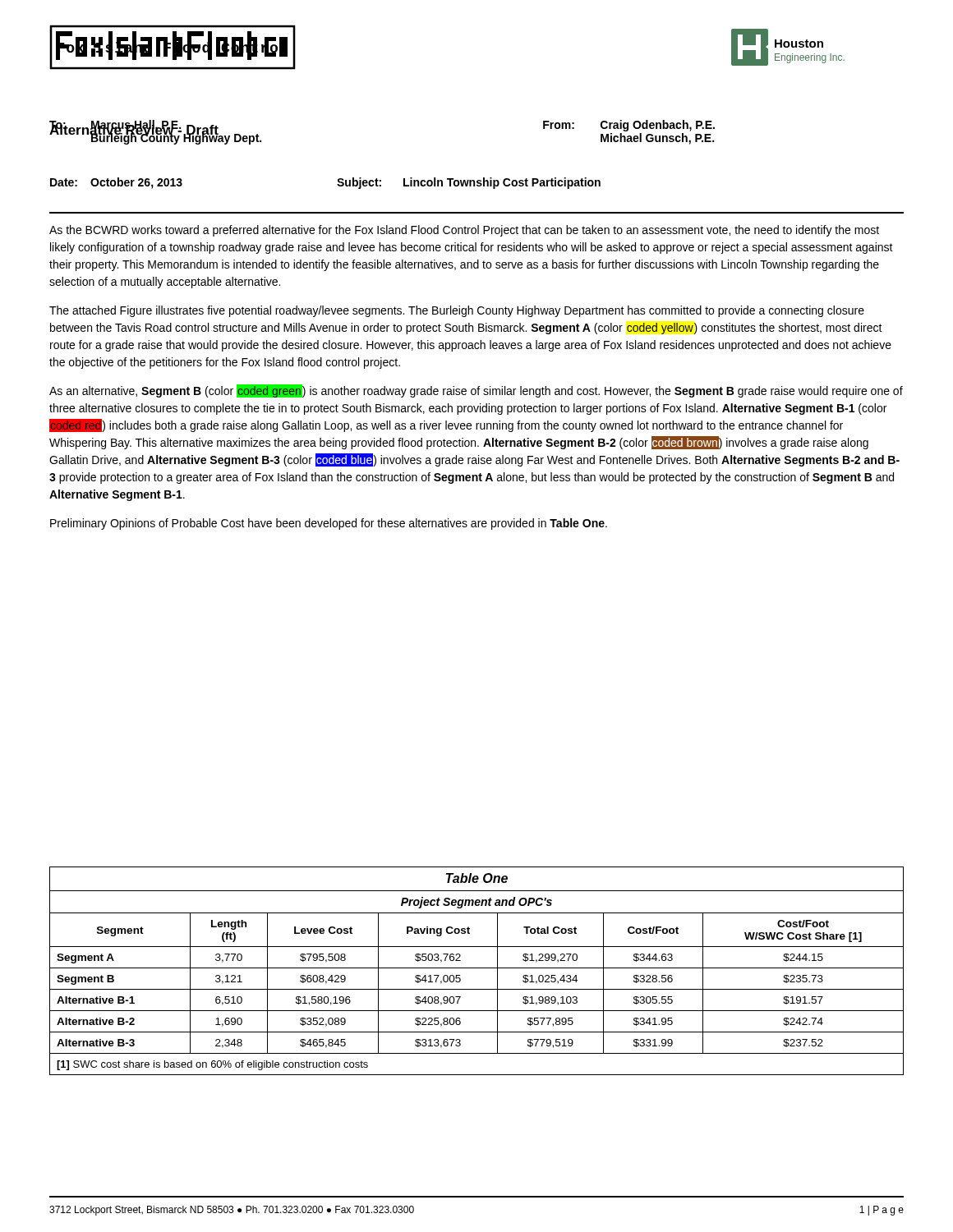Find the text block with the text "Date: October 26, 2013 Subject: Lincoln Township"
The image size is (953, 1232).
pos(476,182)
